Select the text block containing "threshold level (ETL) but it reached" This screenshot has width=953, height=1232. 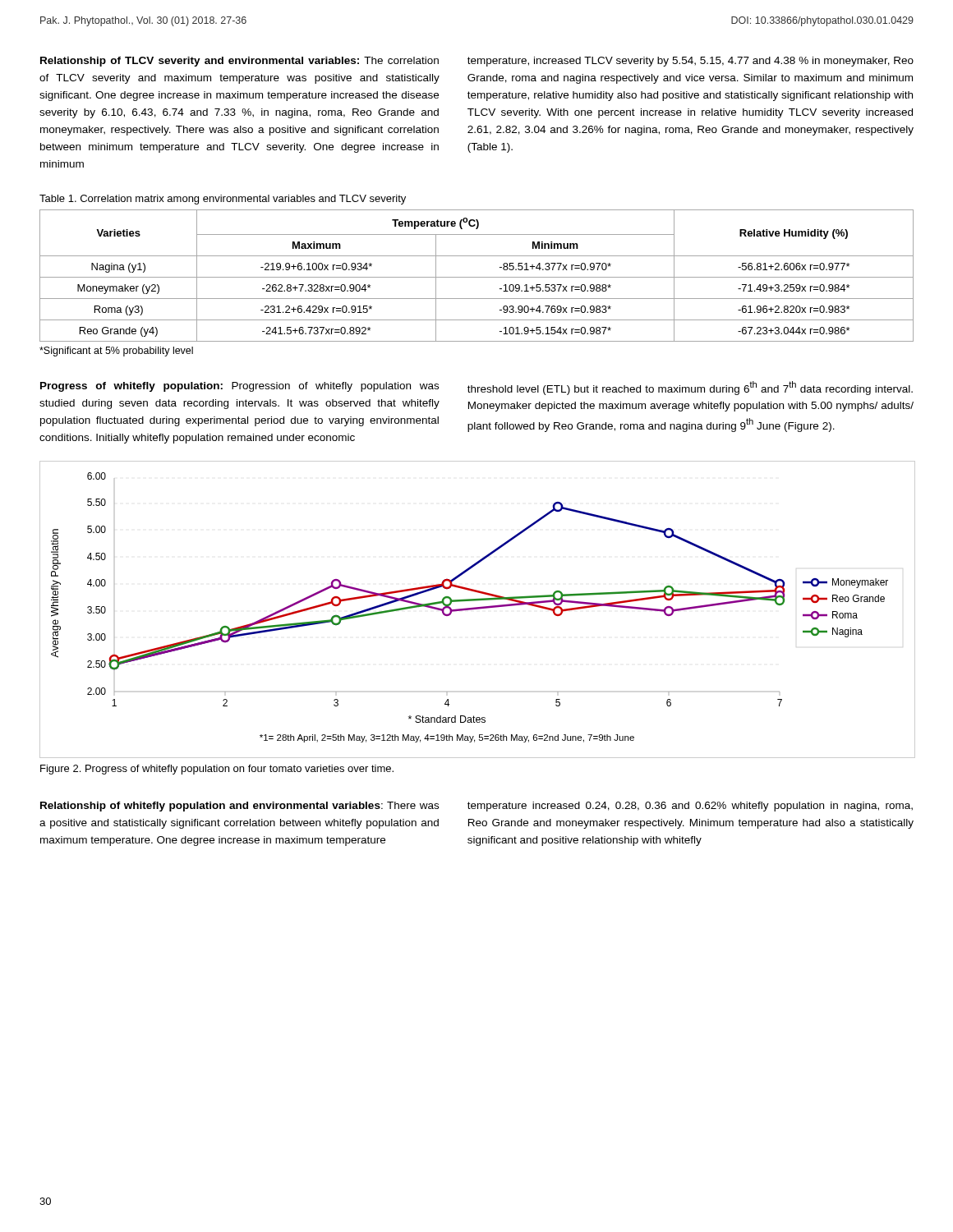point(690,406)
